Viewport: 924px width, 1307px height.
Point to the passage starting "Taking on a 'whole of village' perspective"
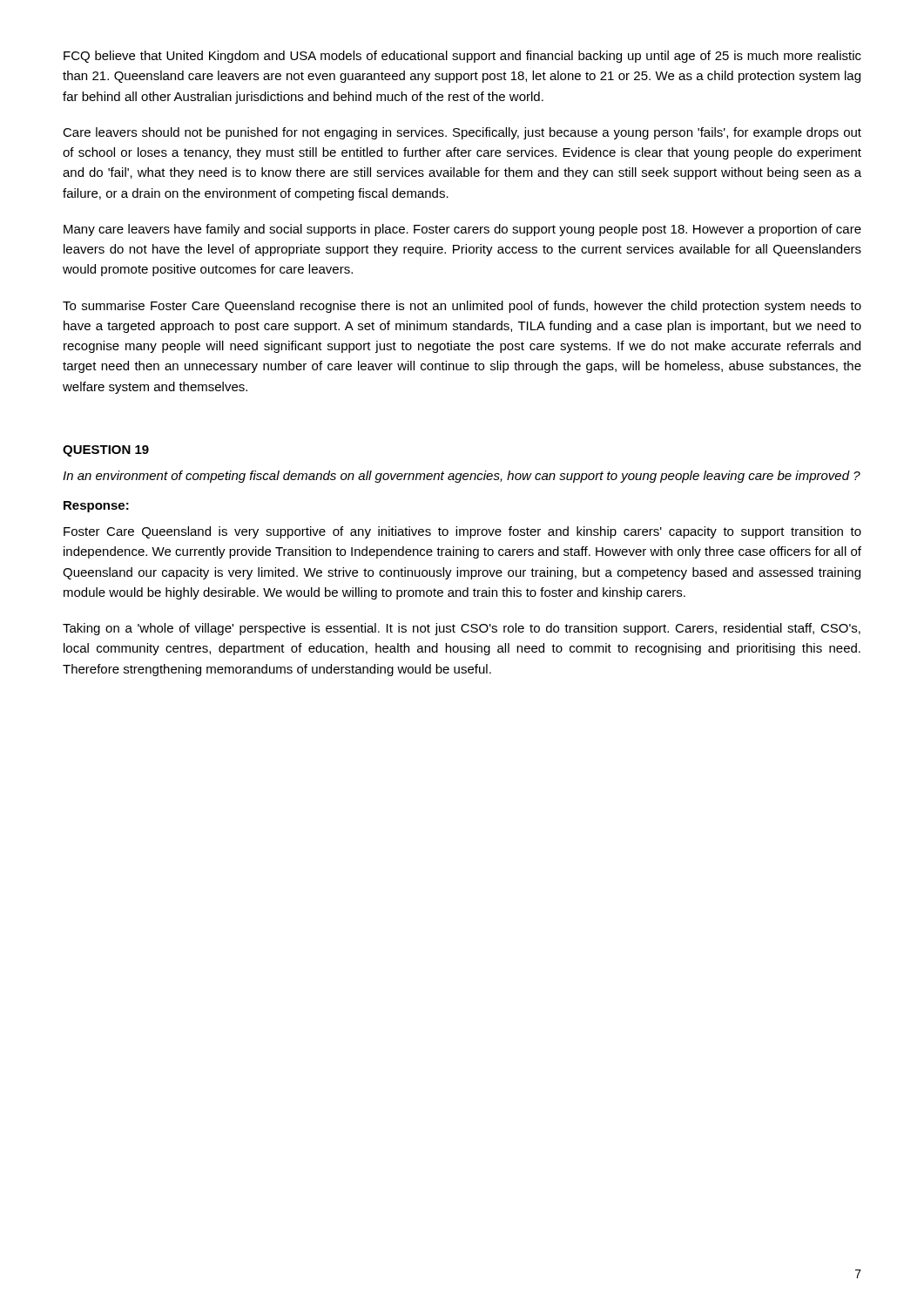tap(462, 648)
